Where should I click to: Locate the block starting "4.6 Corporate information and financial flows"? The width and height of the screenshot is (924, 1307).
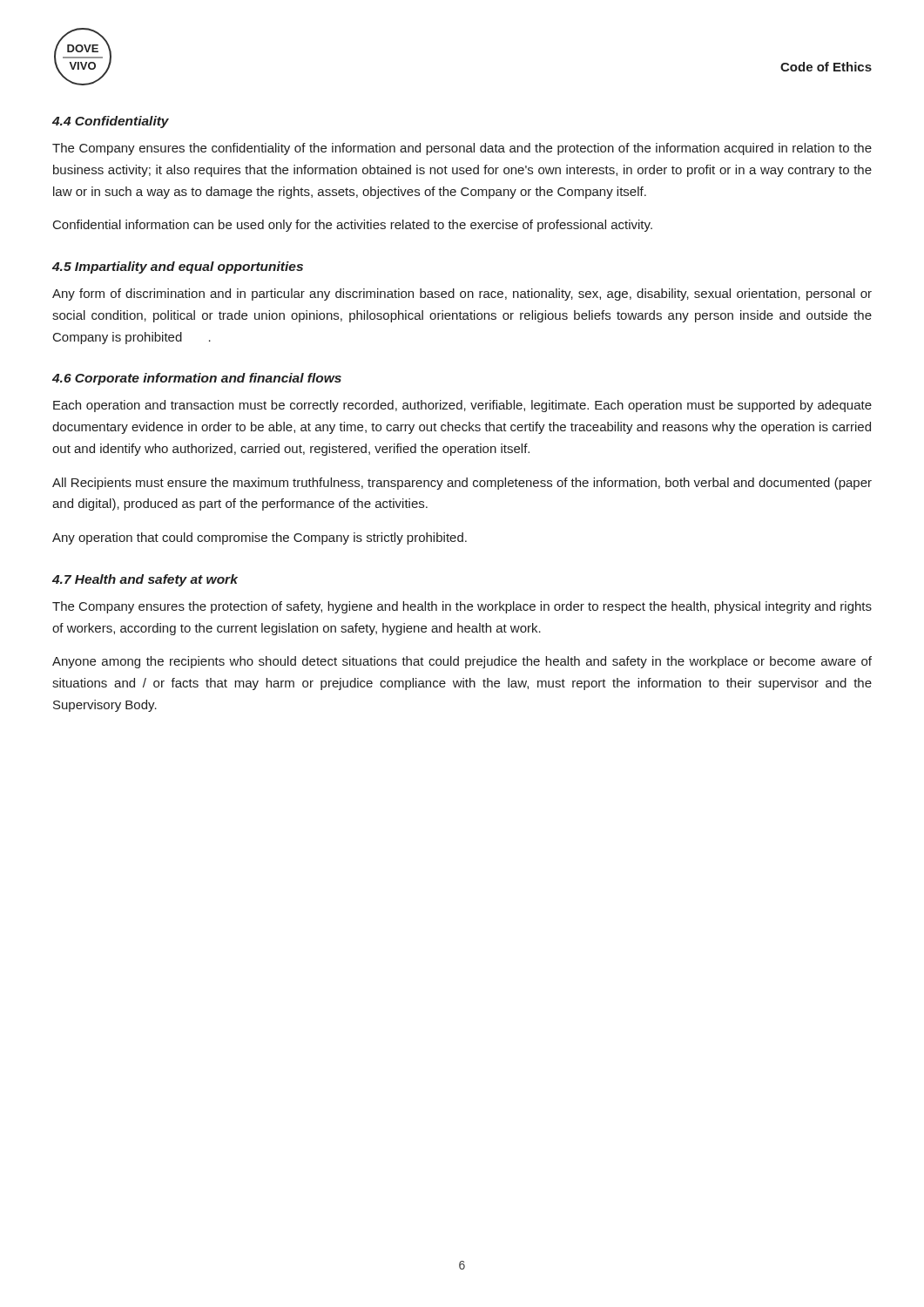coord(197,378)
